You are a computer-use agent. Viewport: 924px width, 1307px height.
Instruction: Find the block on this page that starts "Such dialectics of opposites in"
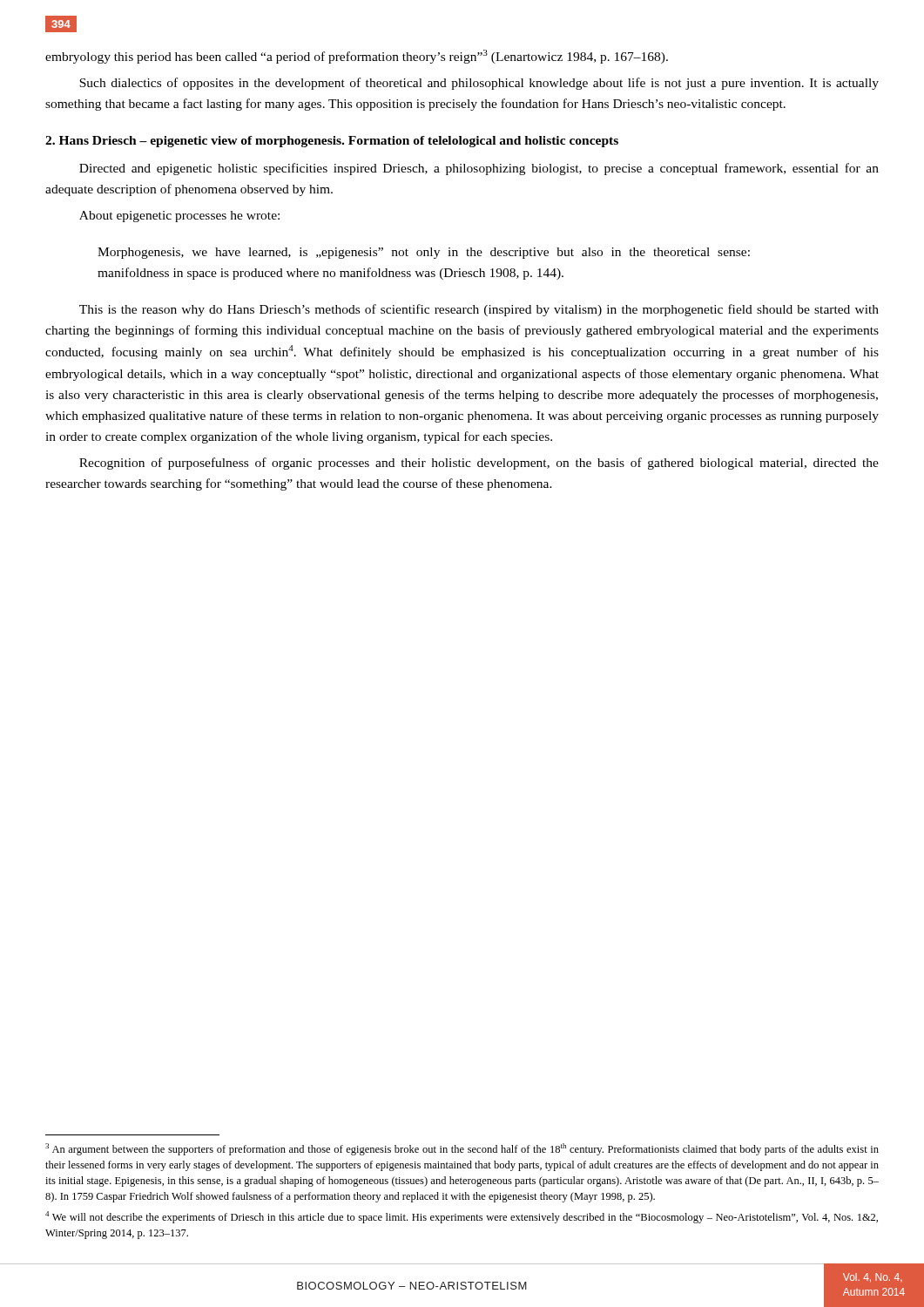click(x=462, y=93)
